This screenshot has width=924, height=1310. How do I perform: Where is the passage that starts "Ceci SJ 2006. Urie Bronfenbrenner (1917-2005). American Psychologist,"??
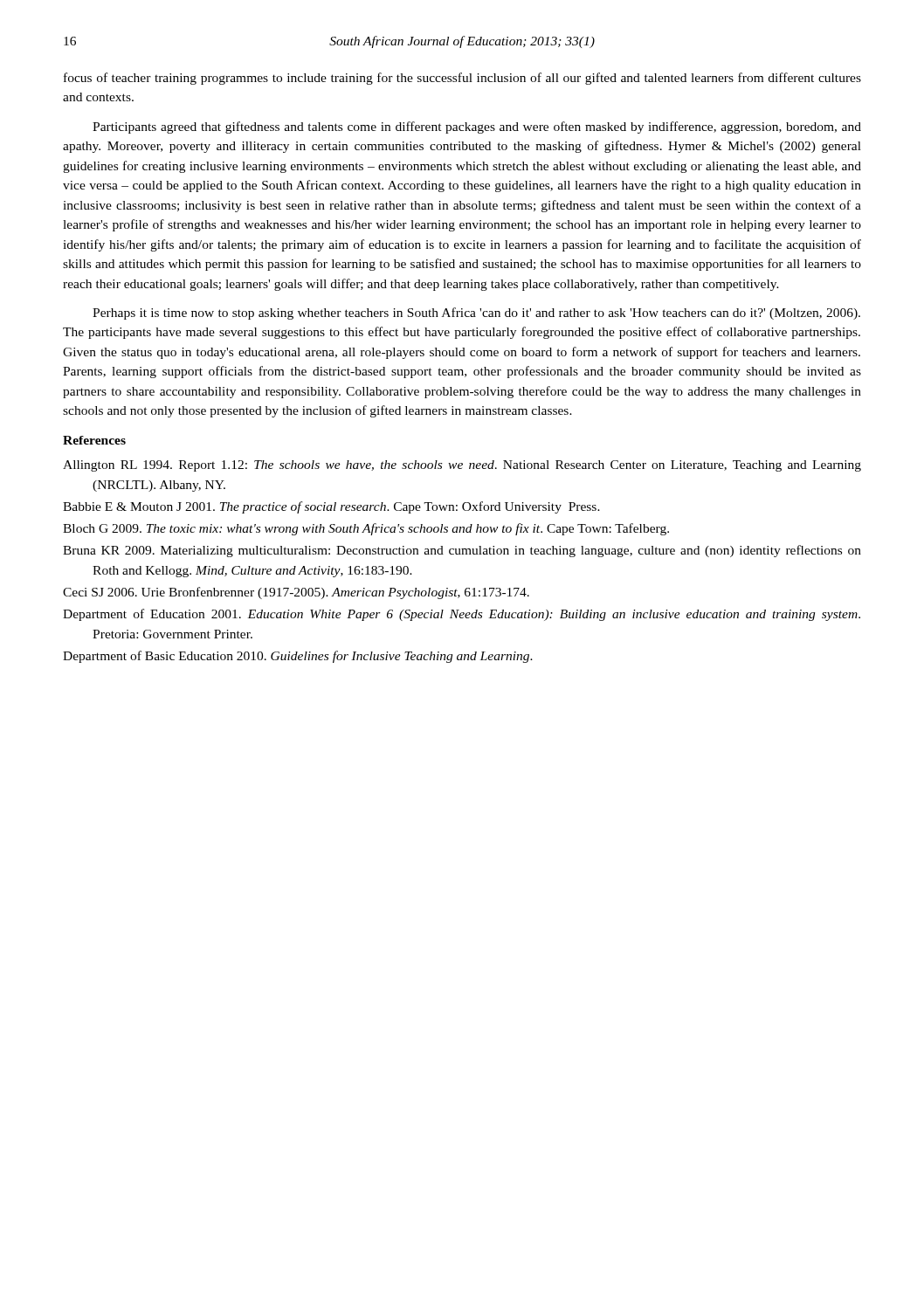296,592
